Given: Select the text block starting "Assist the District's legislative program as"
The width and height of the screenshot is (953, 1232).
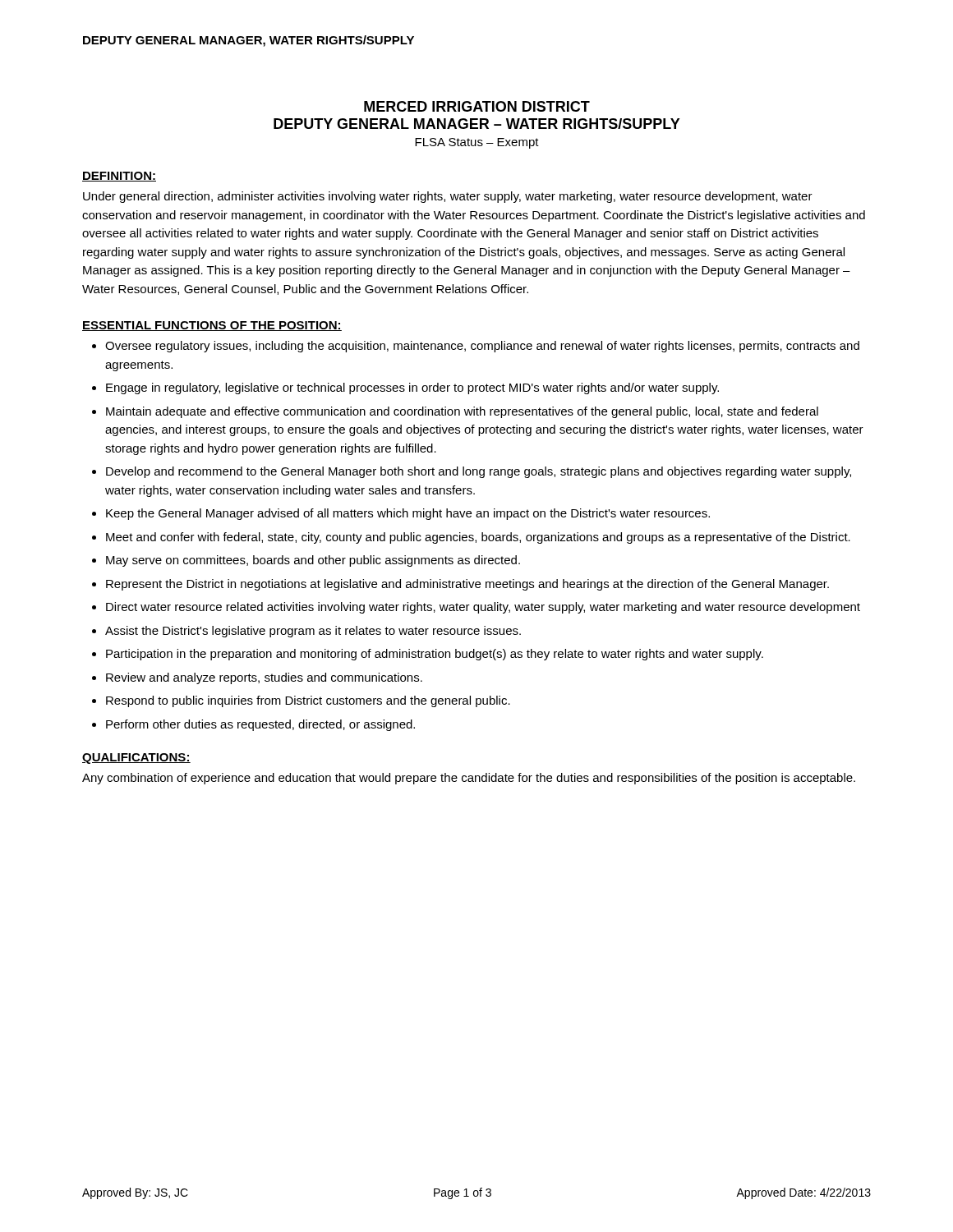Looking at the screenshot, I should (x=476, y=631).
